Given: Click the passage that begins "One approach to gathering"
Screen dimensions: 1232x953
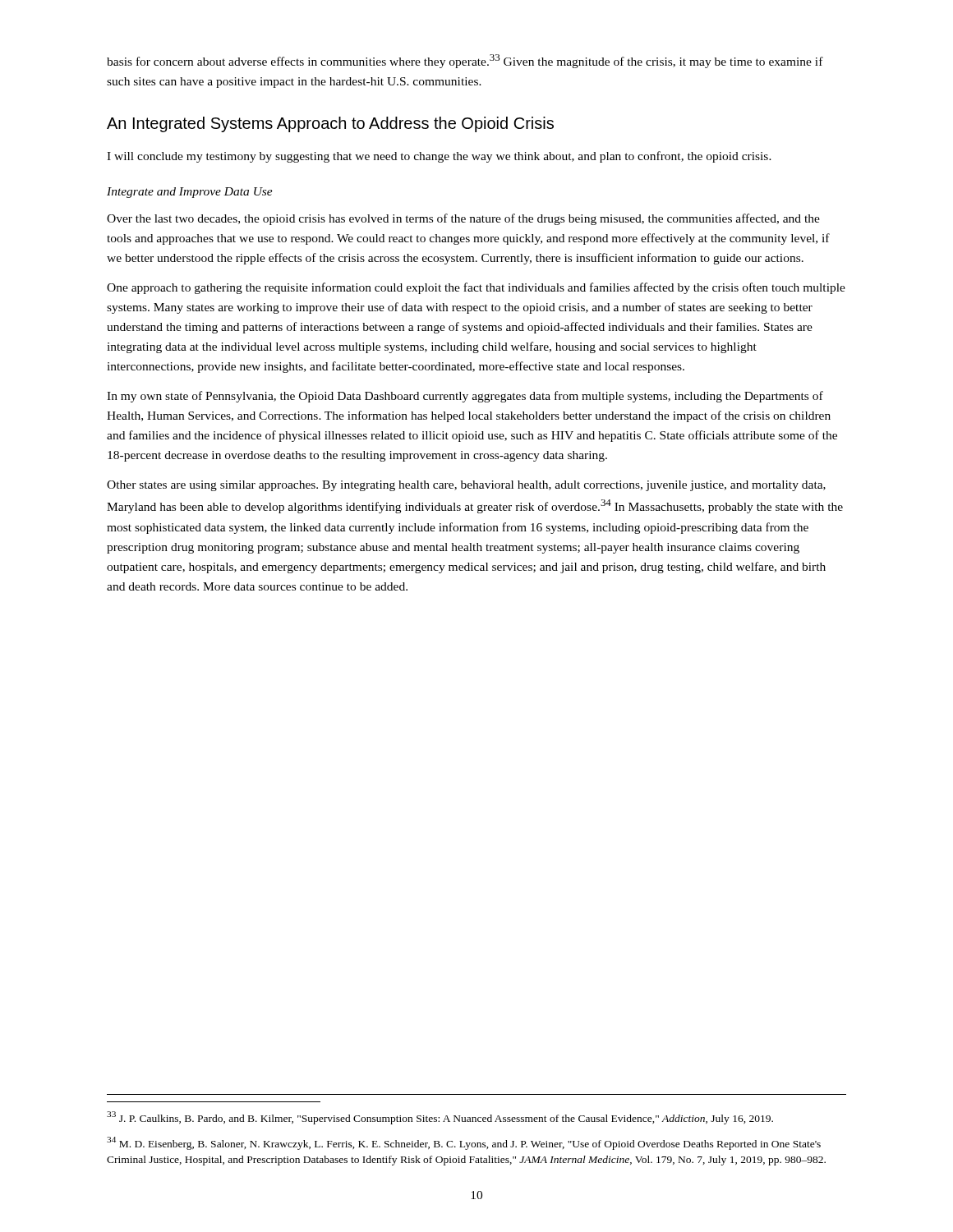Looking at the screenshot, I should [x=476, y=327].
